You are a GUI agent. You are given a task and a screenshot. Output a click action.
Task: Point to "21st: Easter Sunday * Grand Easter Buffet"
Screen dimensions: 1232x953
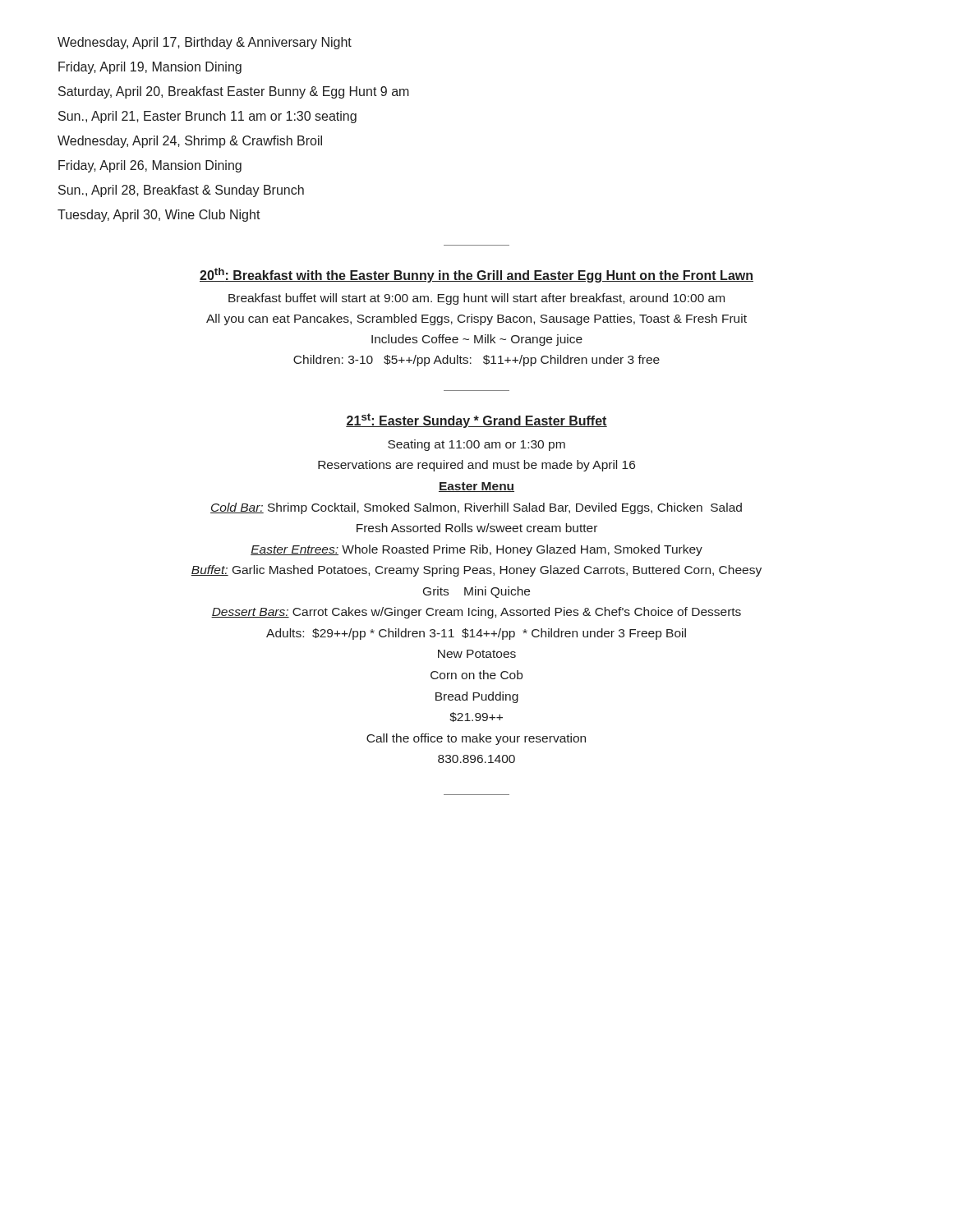(x=476, y=419)
